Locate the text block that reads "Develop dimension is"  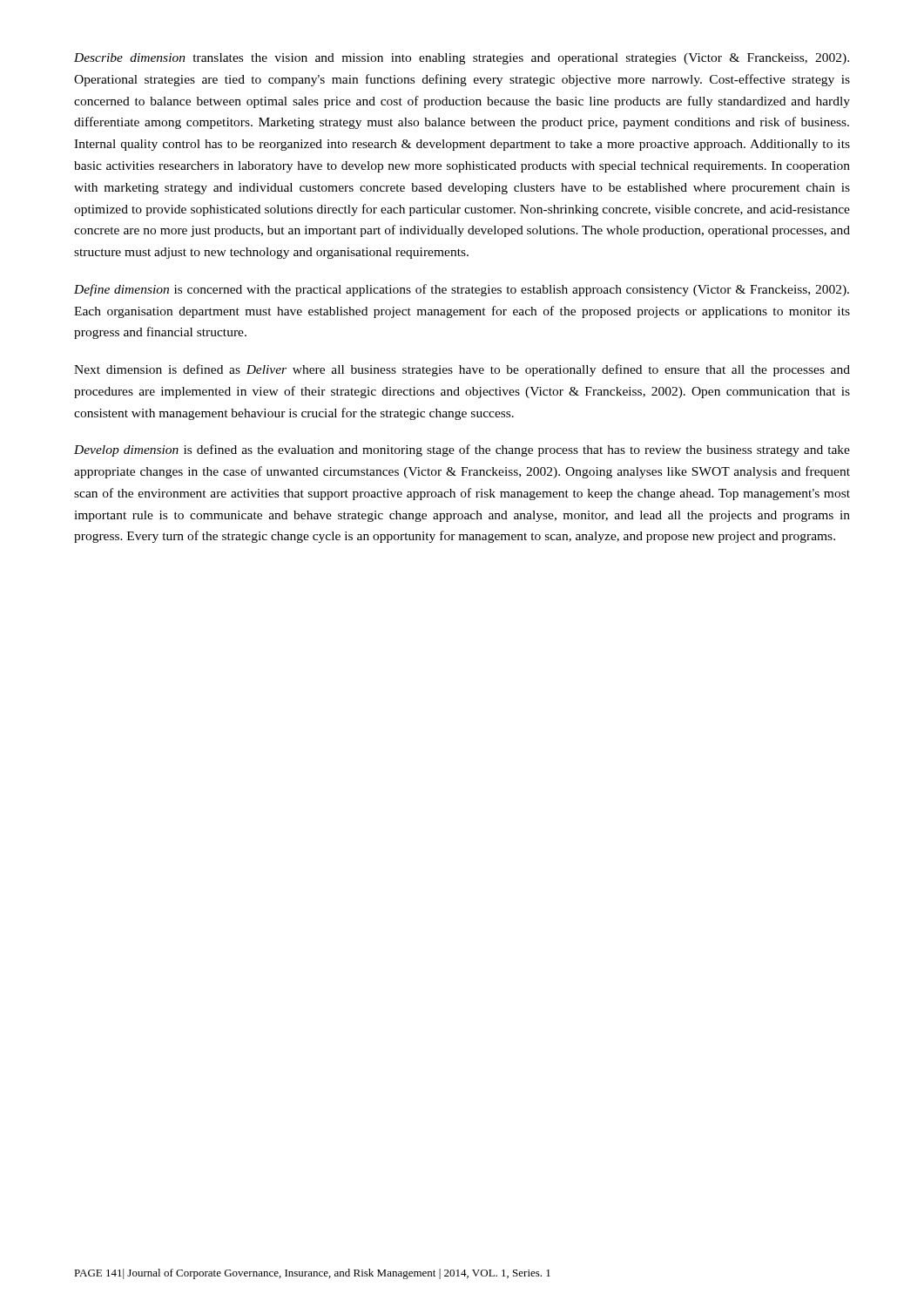tap(462, 493)
